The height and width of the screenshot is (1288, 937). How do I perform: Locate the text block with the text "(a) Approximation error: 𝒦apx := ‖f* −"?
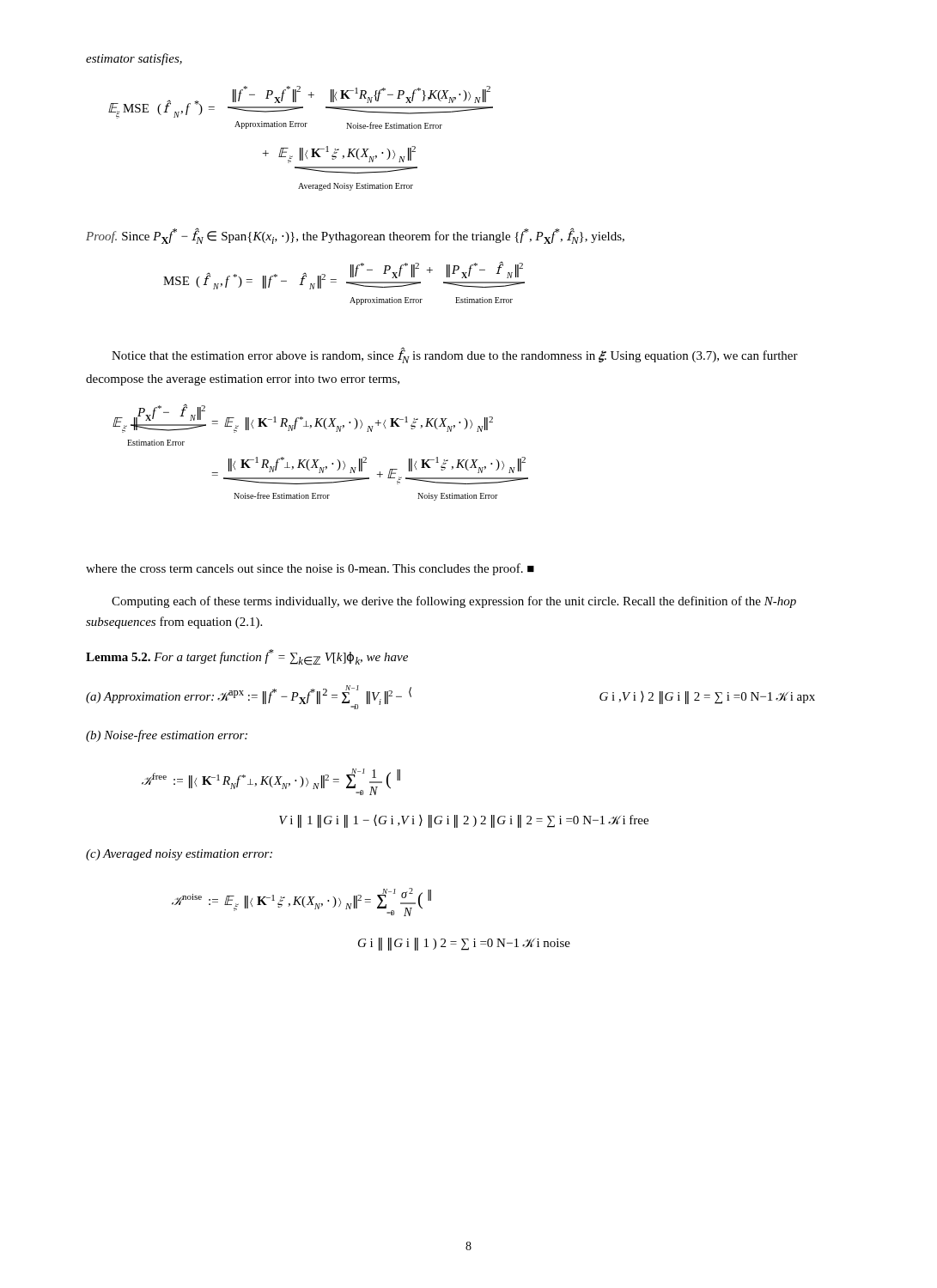(x=263, y=697)
